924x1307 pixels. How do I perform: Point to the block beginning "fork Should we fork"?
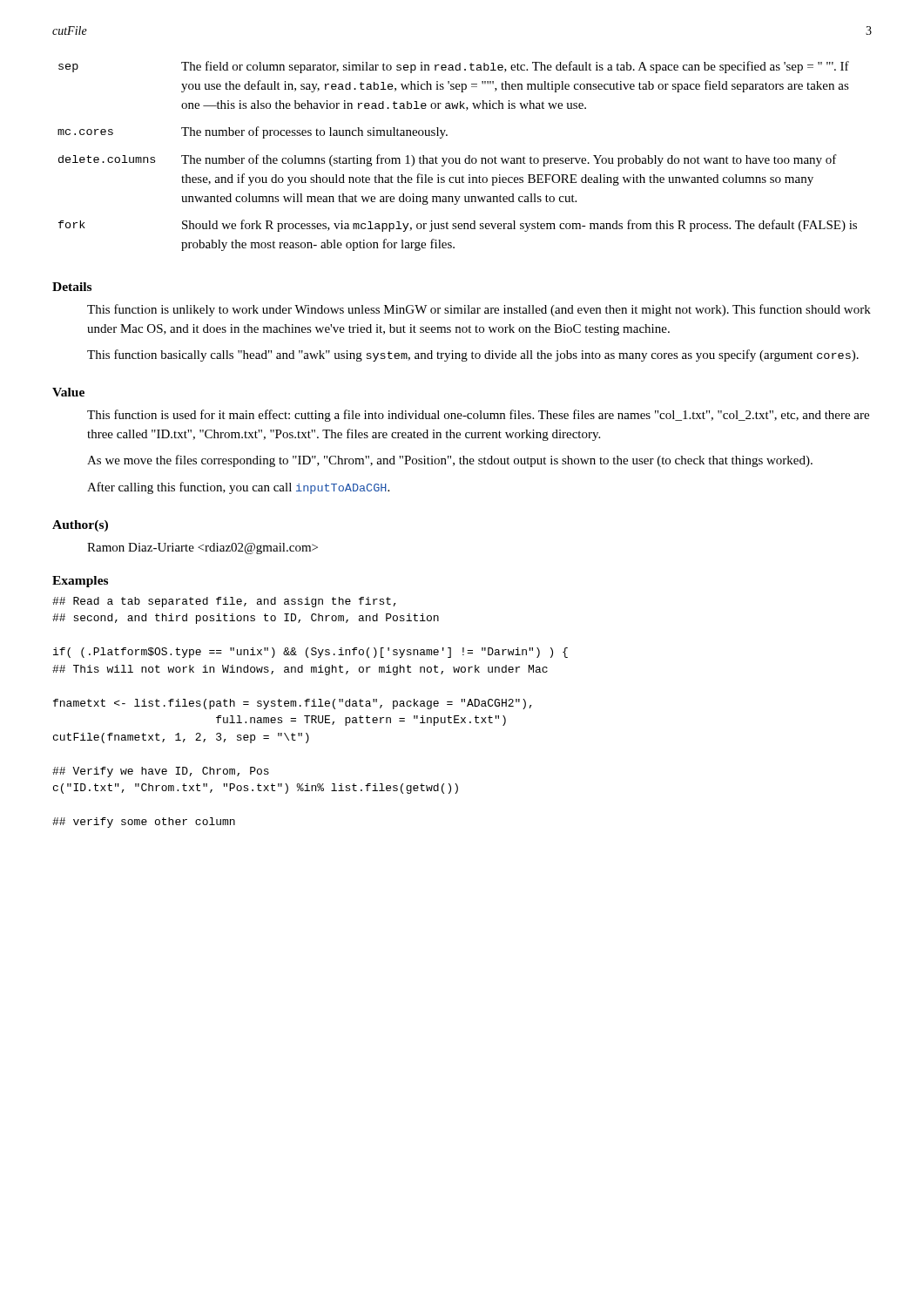(x=462, y=236)
